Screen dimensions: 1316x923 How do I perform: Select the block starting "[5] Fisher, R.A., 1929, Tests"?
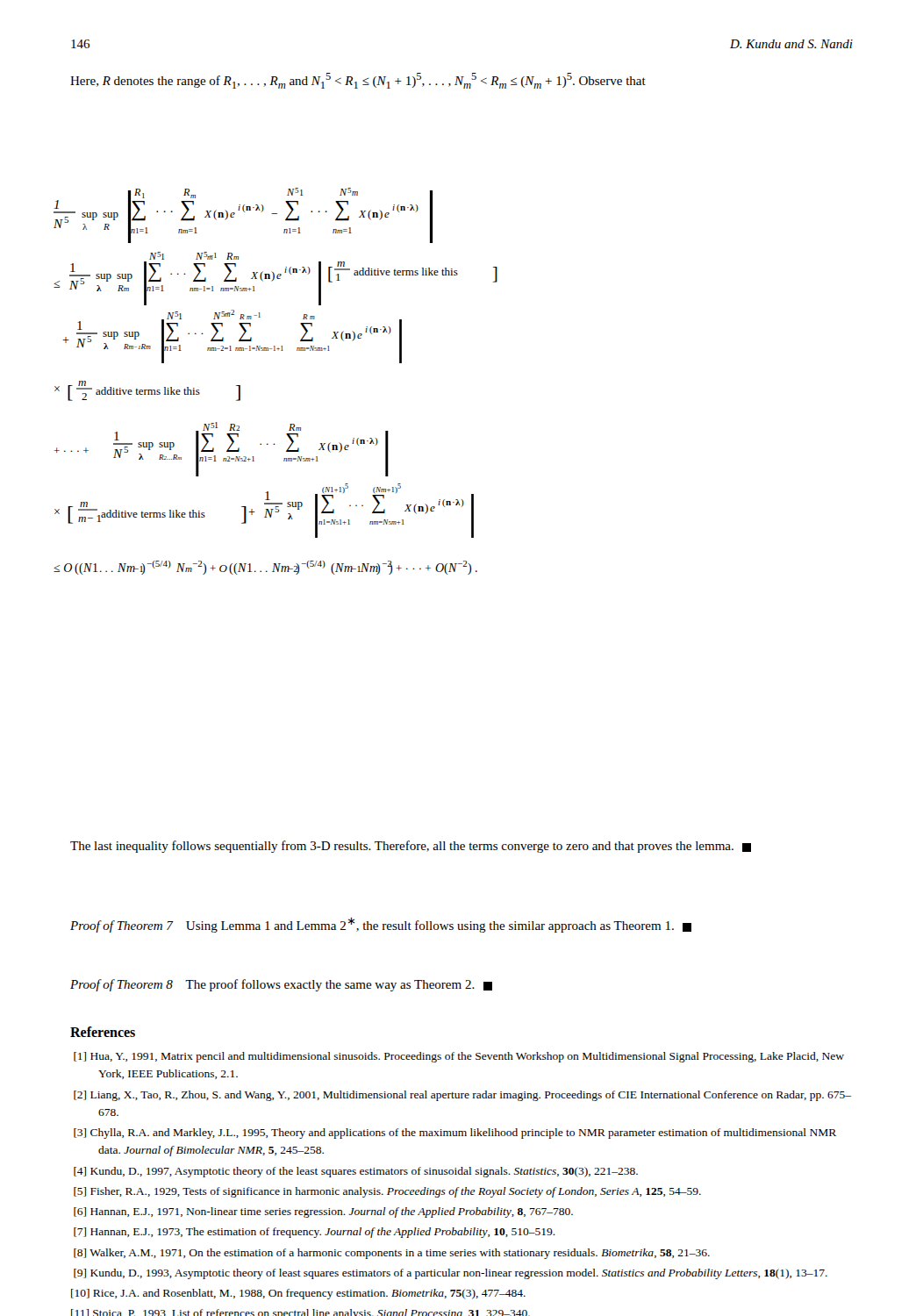coord(386,1191)
